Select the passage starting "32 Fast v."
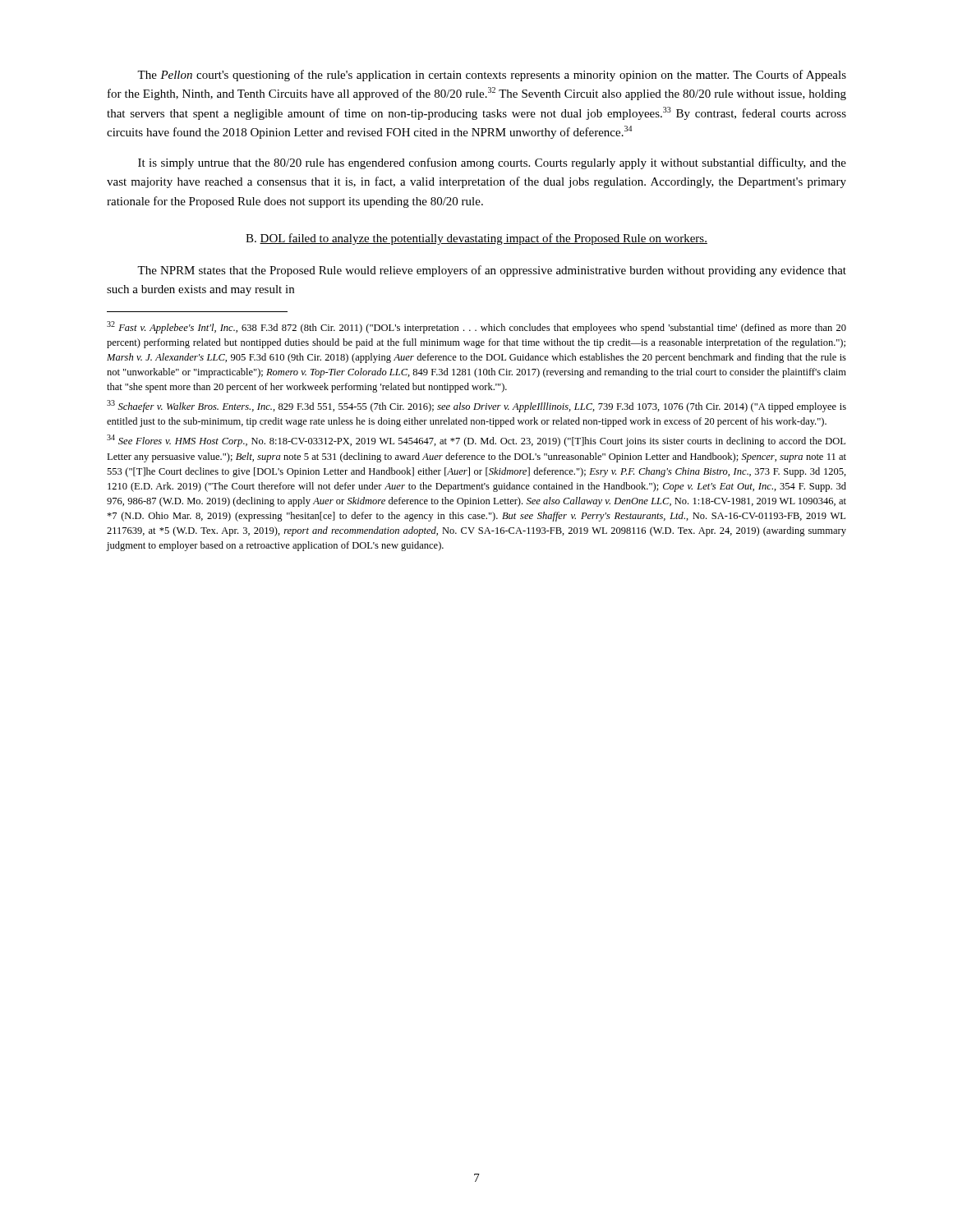 coord(476,356)
